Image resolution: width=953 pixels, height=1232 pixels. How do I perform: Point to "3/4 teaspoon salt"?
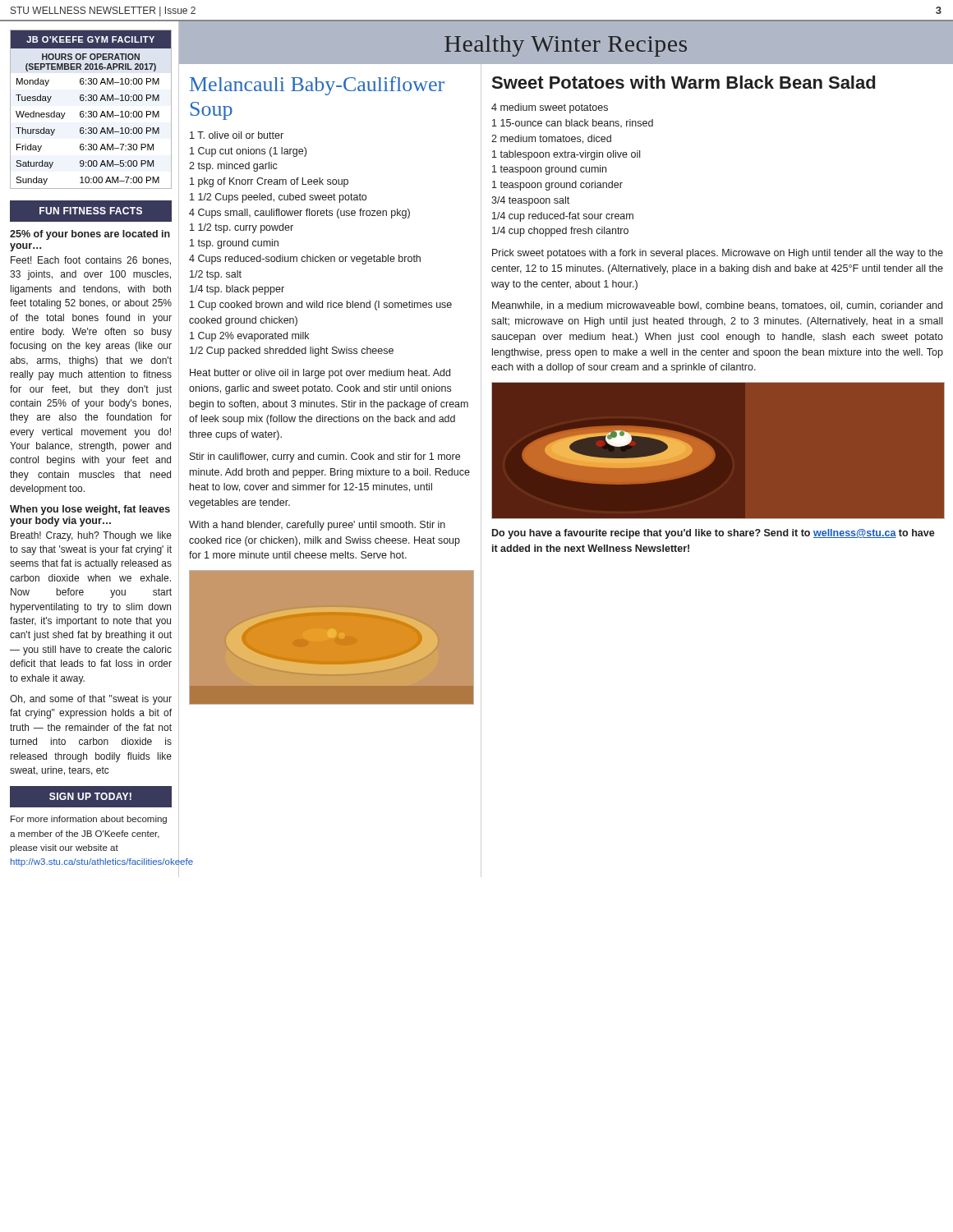[530, 200]
